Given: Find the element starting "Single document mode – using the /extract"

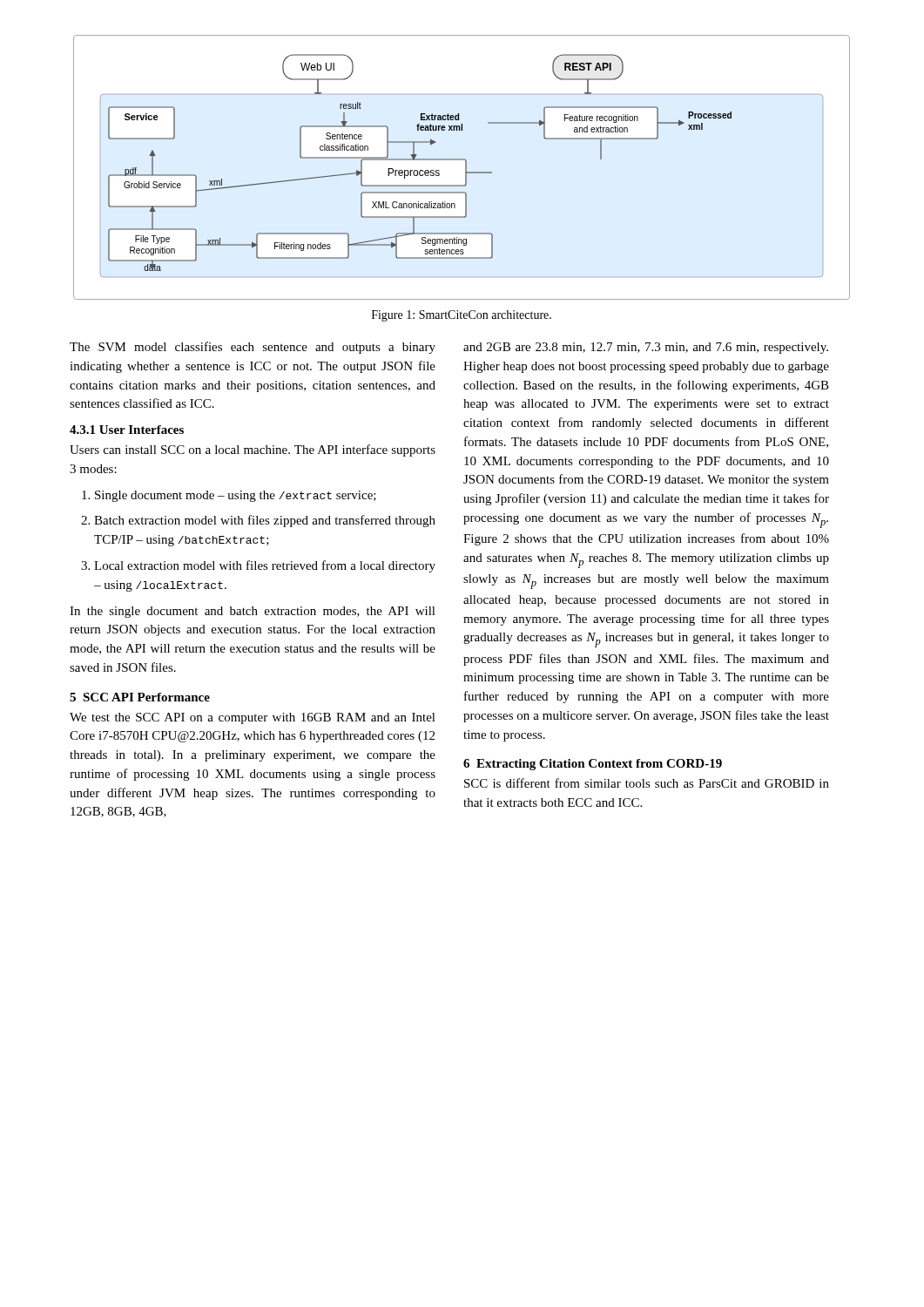Looking at the screenshot, I should (x=235, y=495).
